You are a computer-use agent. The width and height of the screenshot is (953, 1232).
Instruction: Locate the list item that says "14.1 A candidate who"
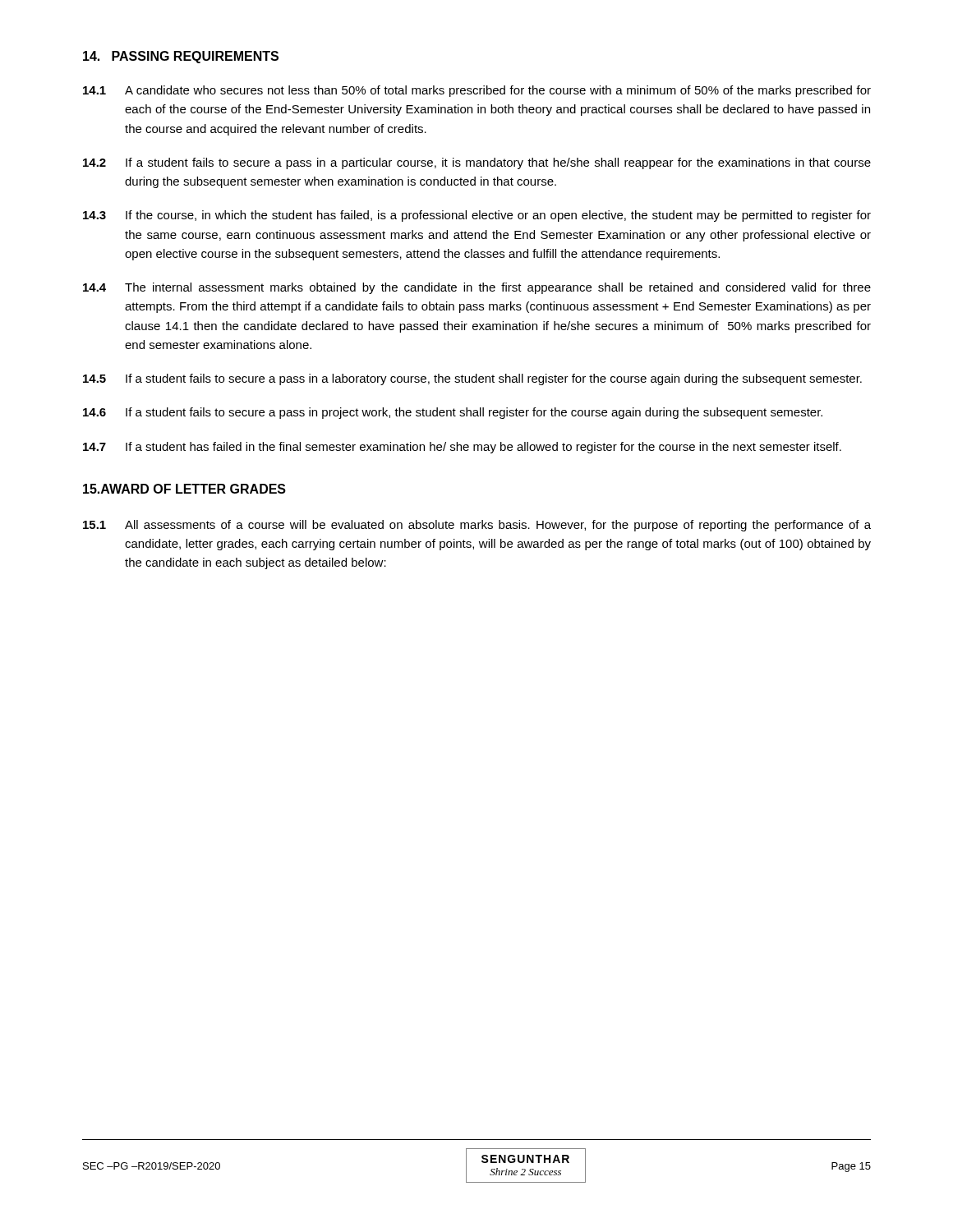pos(476,109)
